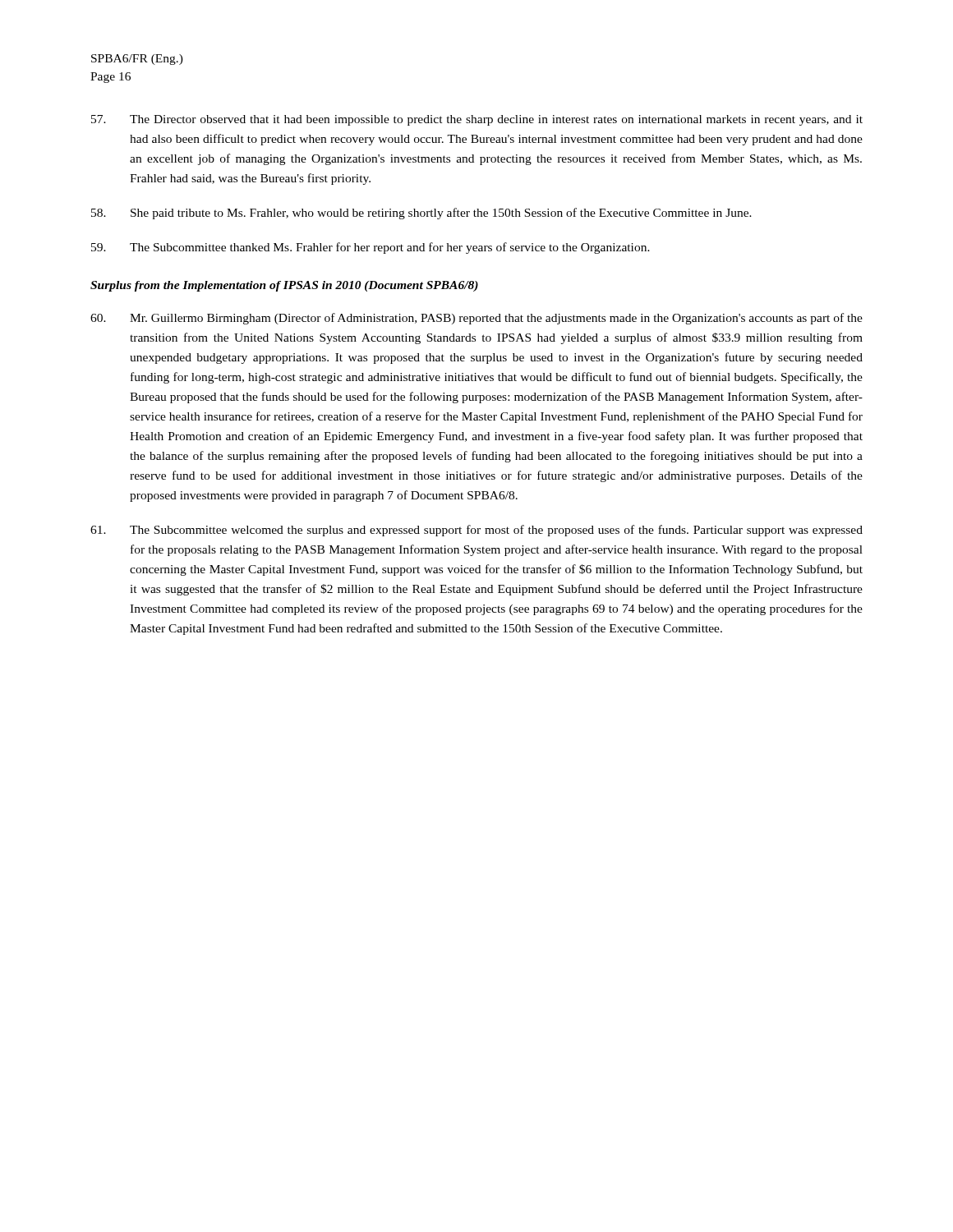Click the passage that begins "The Subcommittee thanked Ms. Frahler for her"
Image resolution: width=953 pixels, height=1232 pixels.
click(x=476, y=247)
